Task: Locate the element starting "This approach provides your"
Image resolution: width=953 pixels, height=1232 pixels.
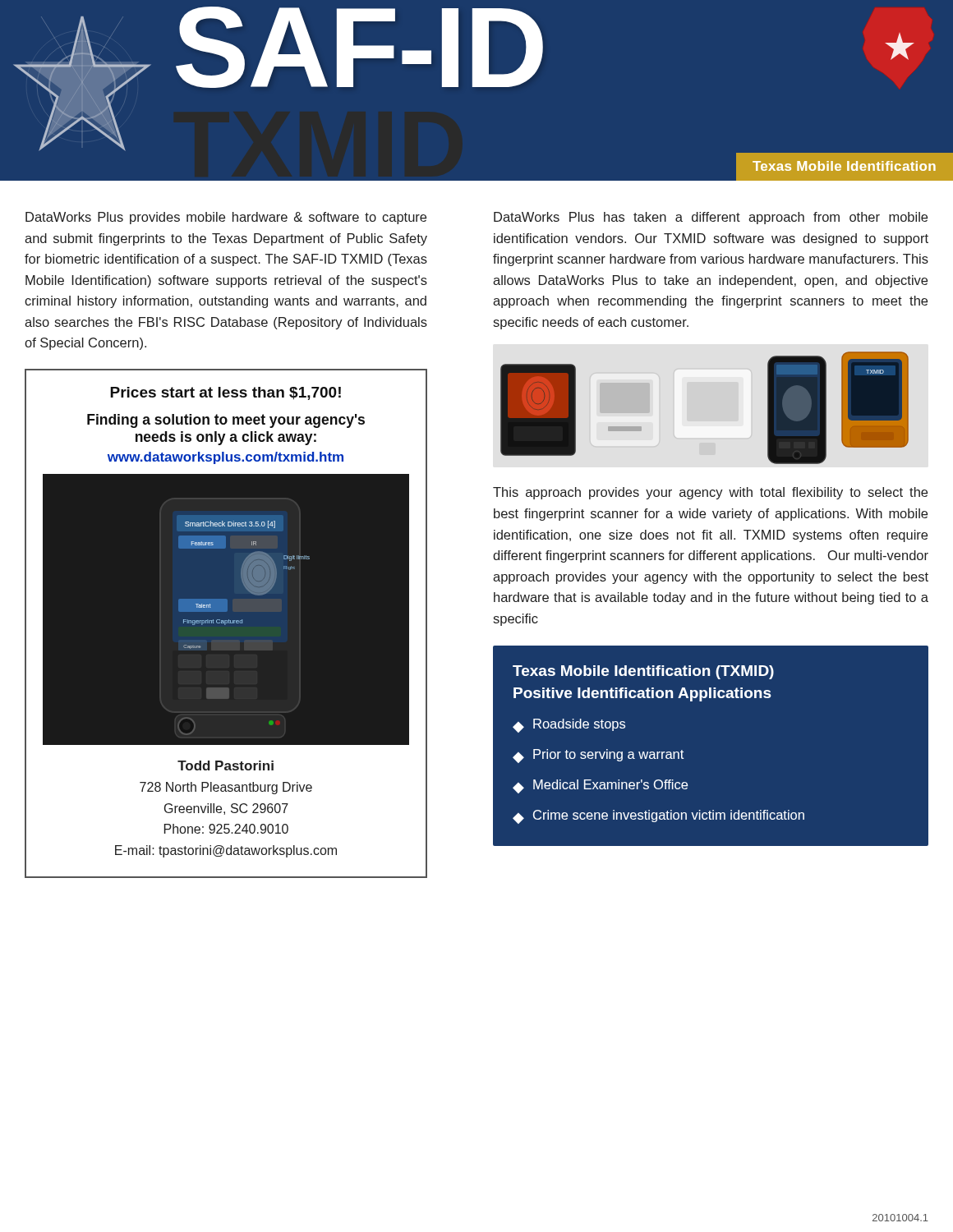Action: tap(711, 555)
